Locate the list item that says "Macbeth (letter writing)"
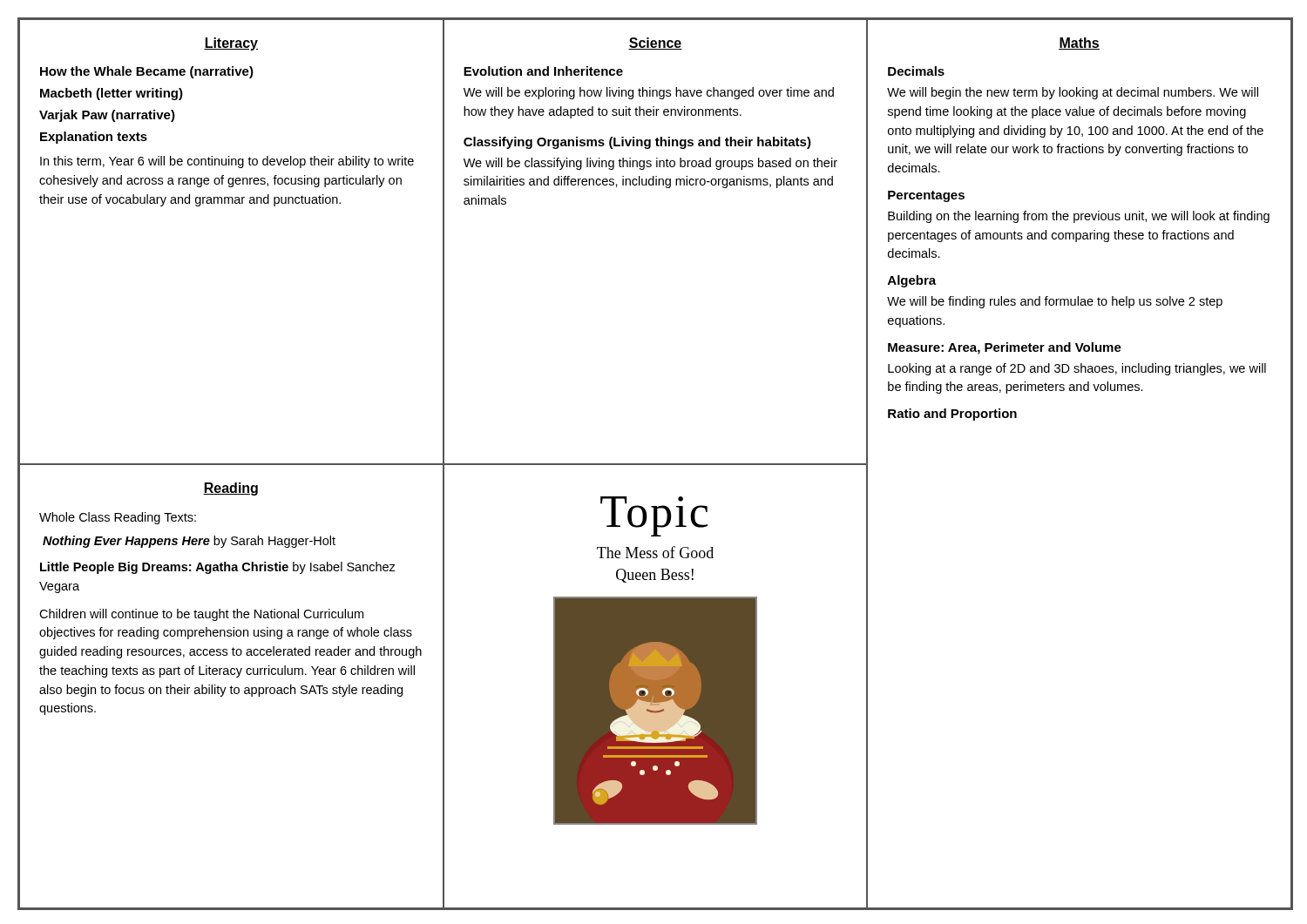This screenshot has height=924, width=1307. 111,93
